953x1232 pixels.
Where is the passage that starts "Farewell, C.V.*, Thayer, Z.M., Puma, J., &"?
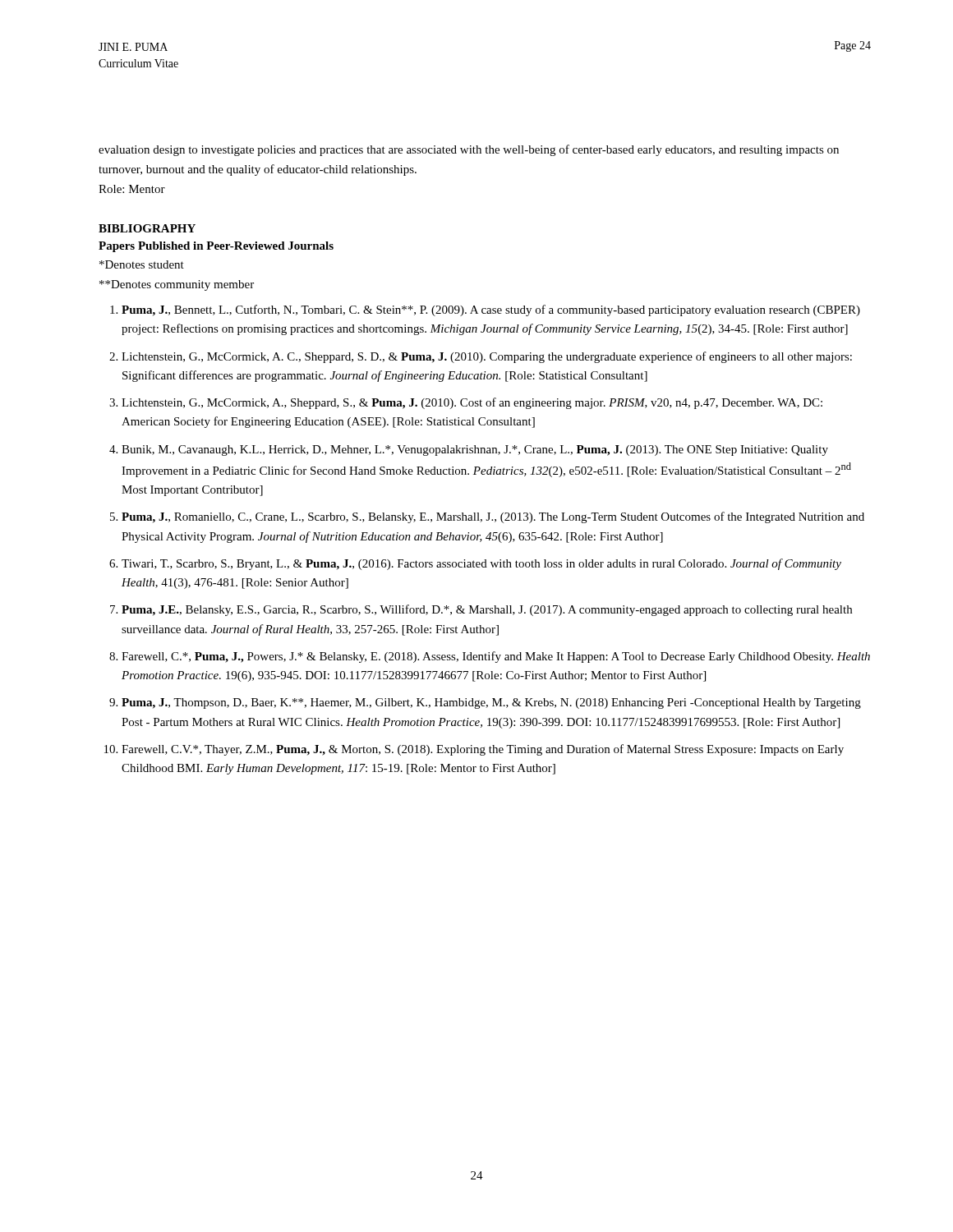[483, 758]
